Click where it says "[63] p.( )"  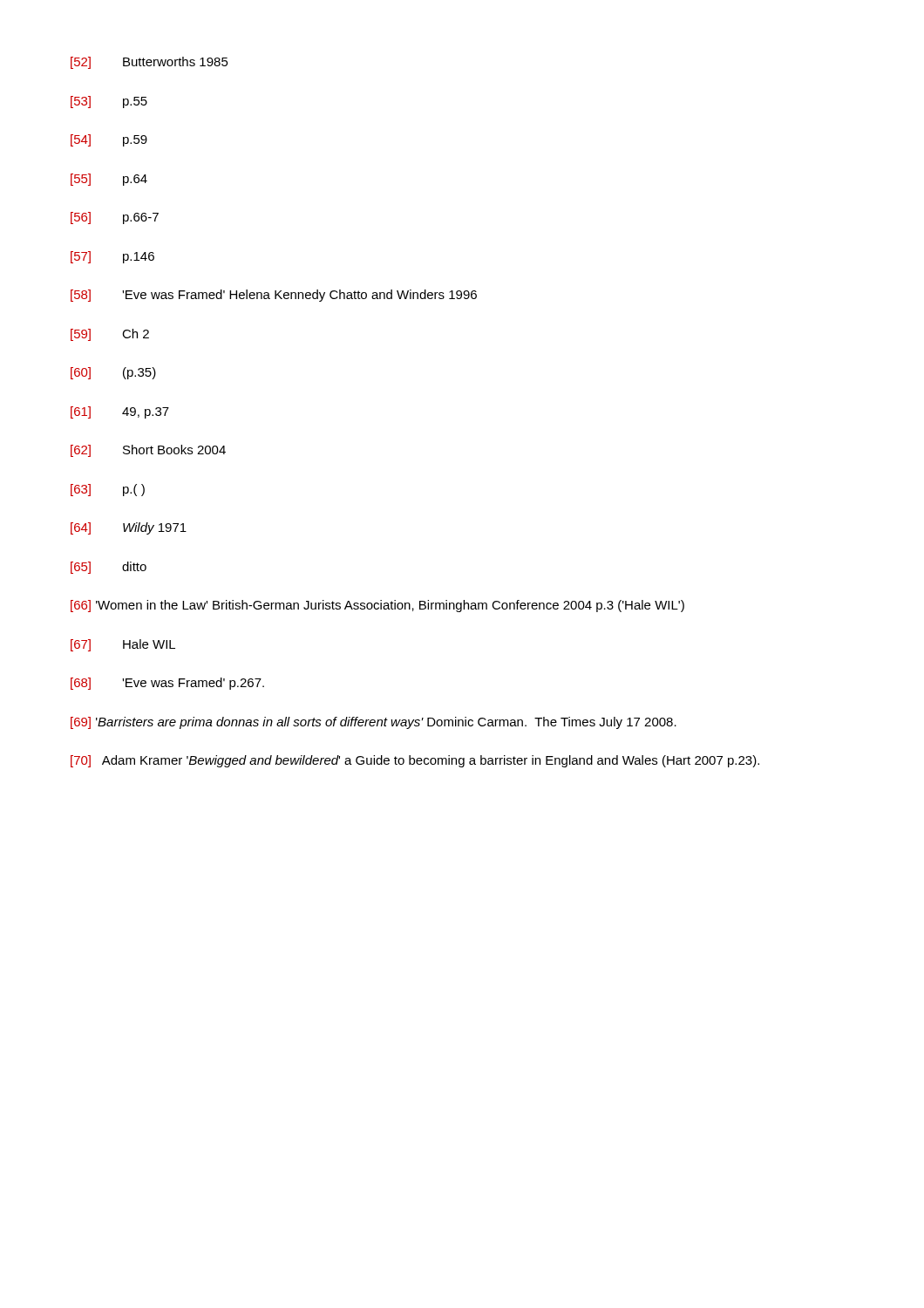135,490
